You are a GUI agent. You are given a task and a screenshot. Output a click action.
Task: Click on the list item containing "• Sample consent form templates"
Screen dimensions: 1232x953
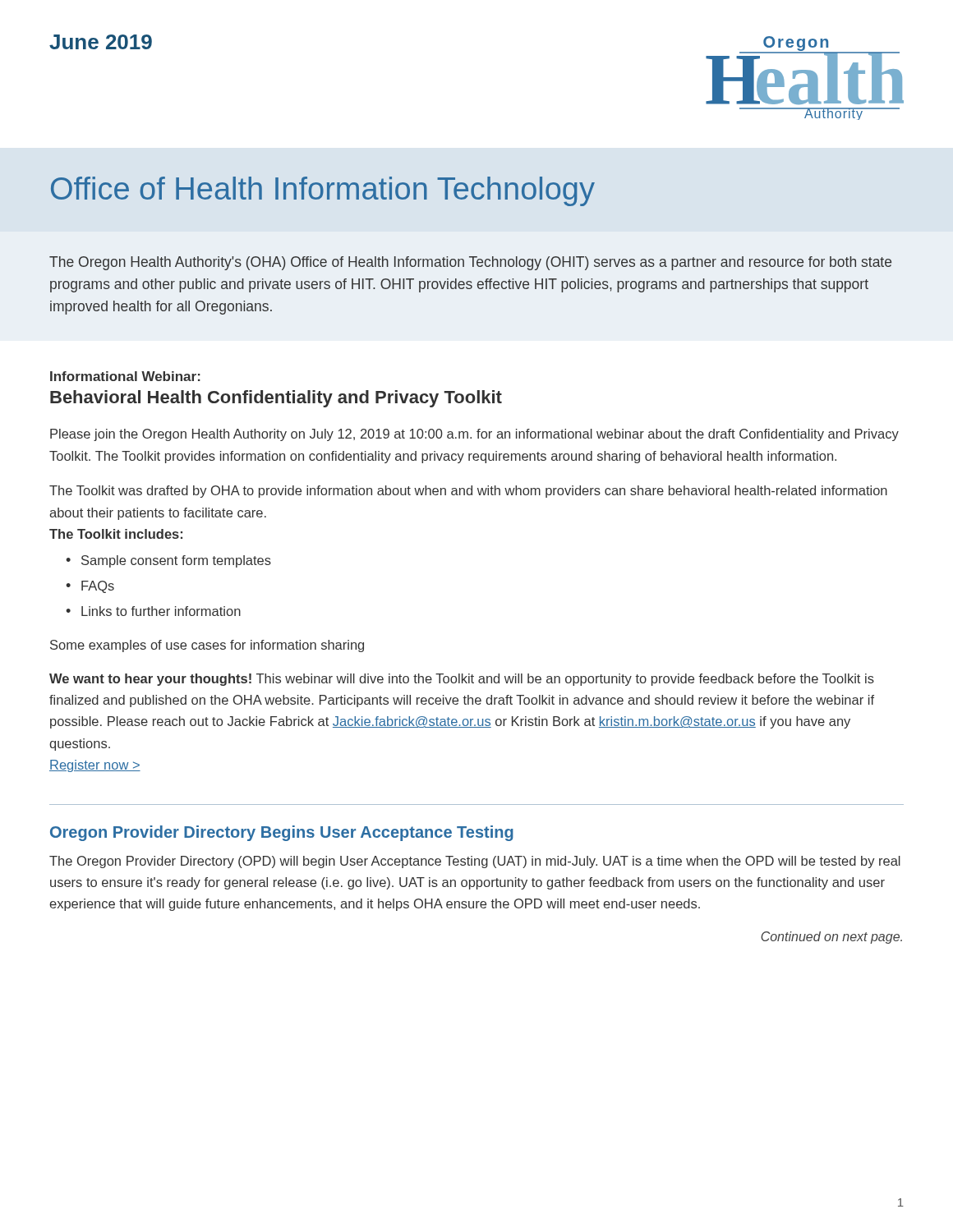(x=168, y=561)
